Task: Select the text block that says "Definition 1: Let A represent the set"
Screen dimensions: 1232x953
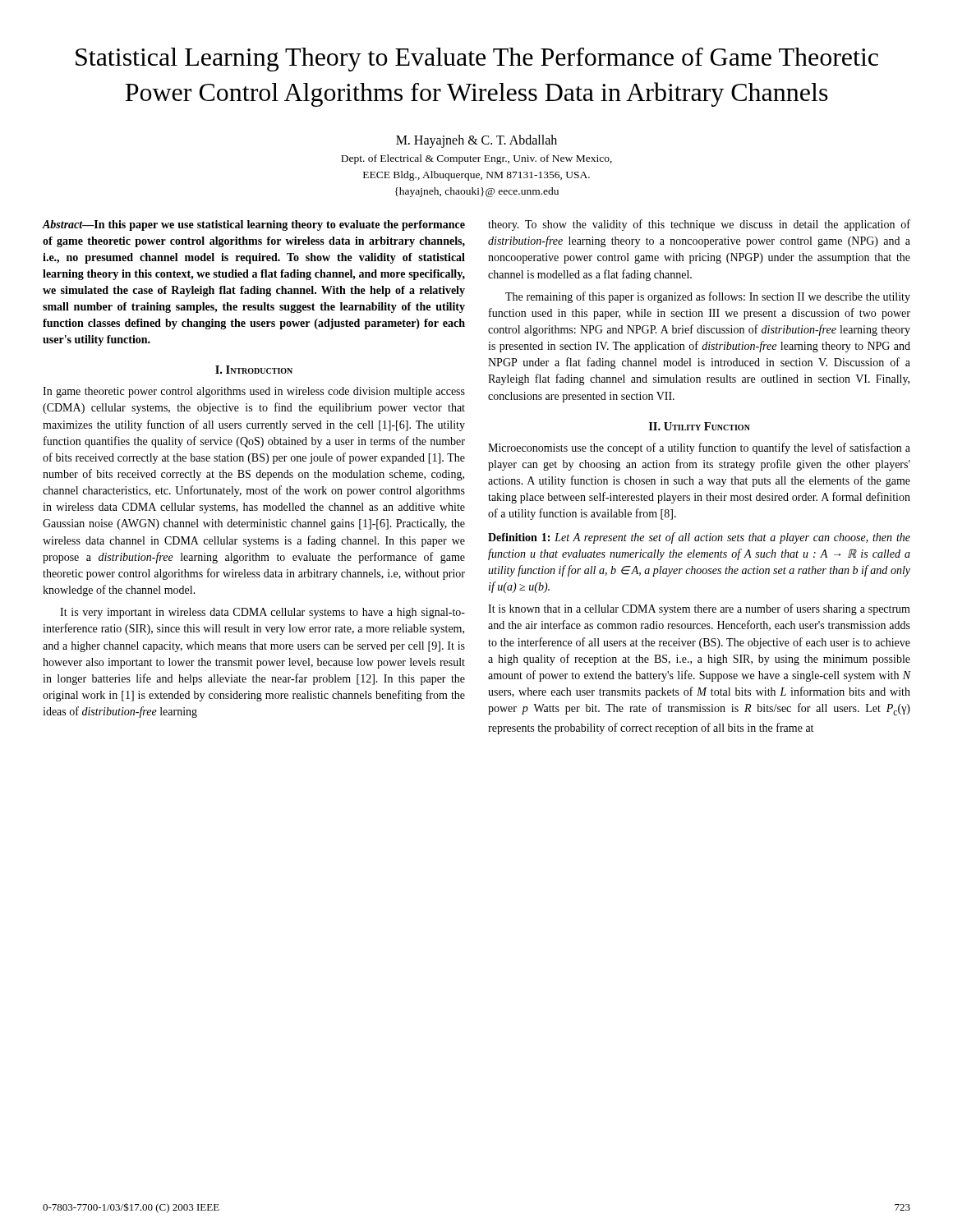Action: tap(699, 562)
